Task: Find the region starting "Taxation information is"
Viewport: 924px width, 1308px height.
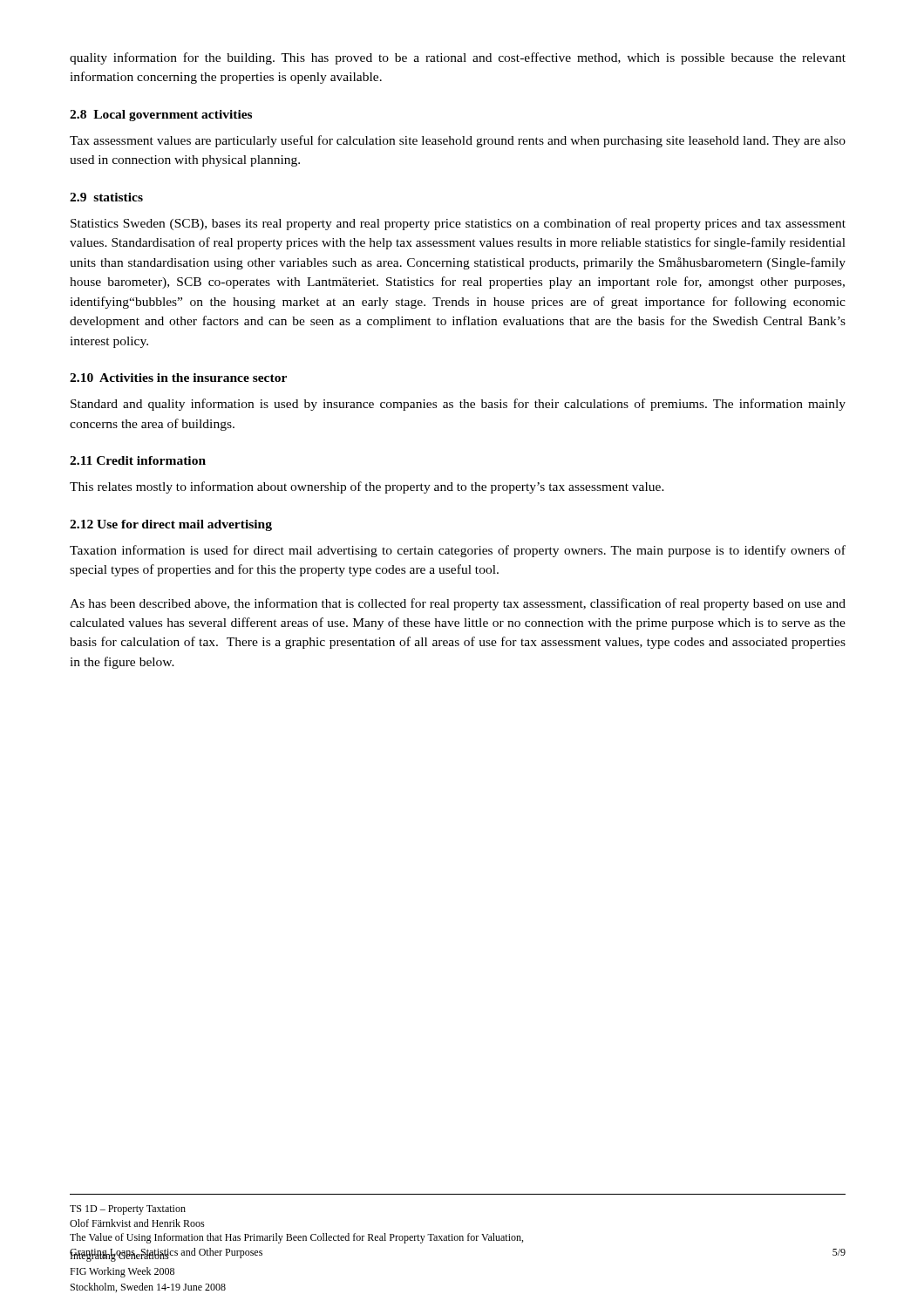Action: (458, 559)
